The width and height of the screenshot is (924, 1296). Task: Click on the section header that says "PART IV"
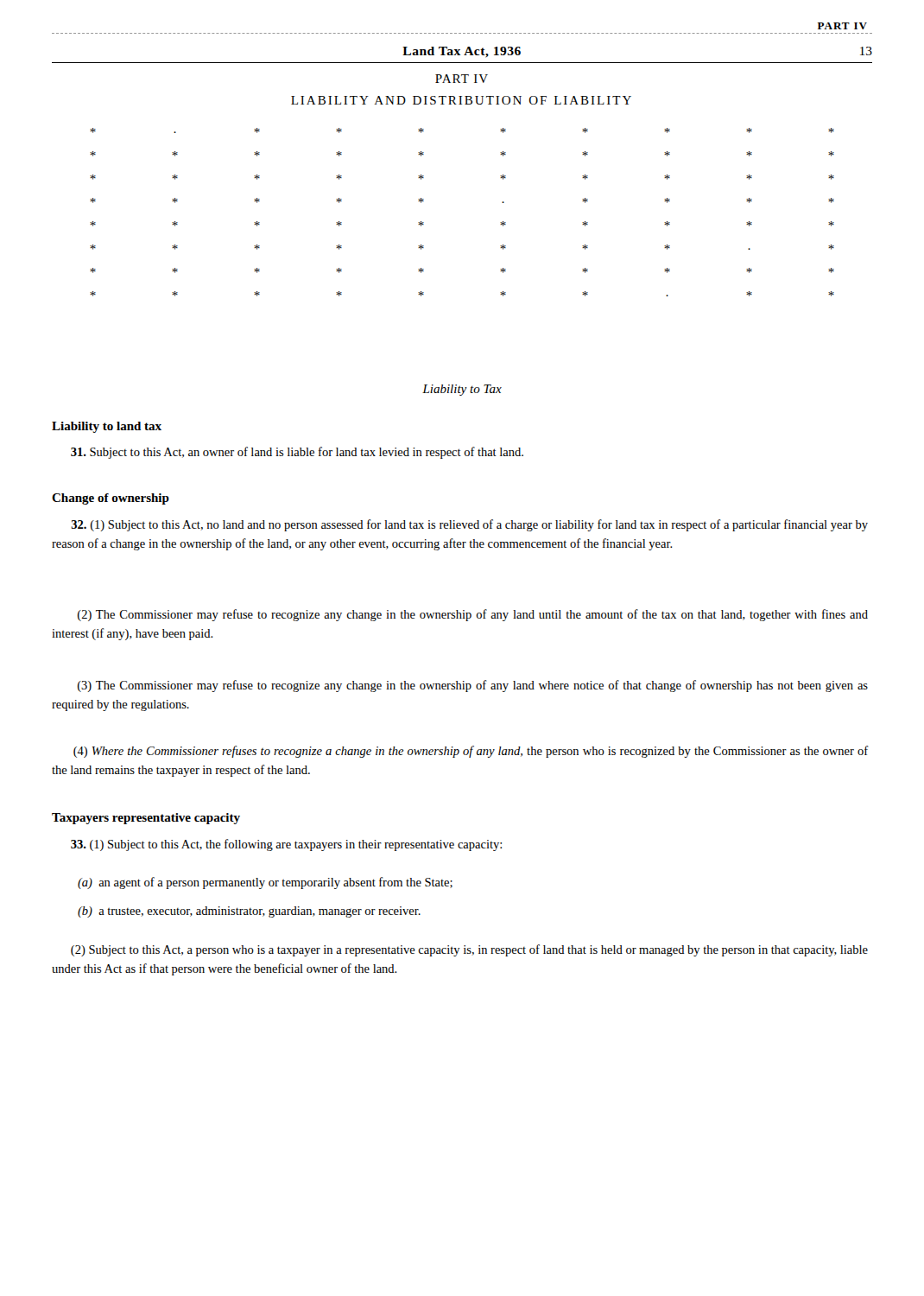462,79
